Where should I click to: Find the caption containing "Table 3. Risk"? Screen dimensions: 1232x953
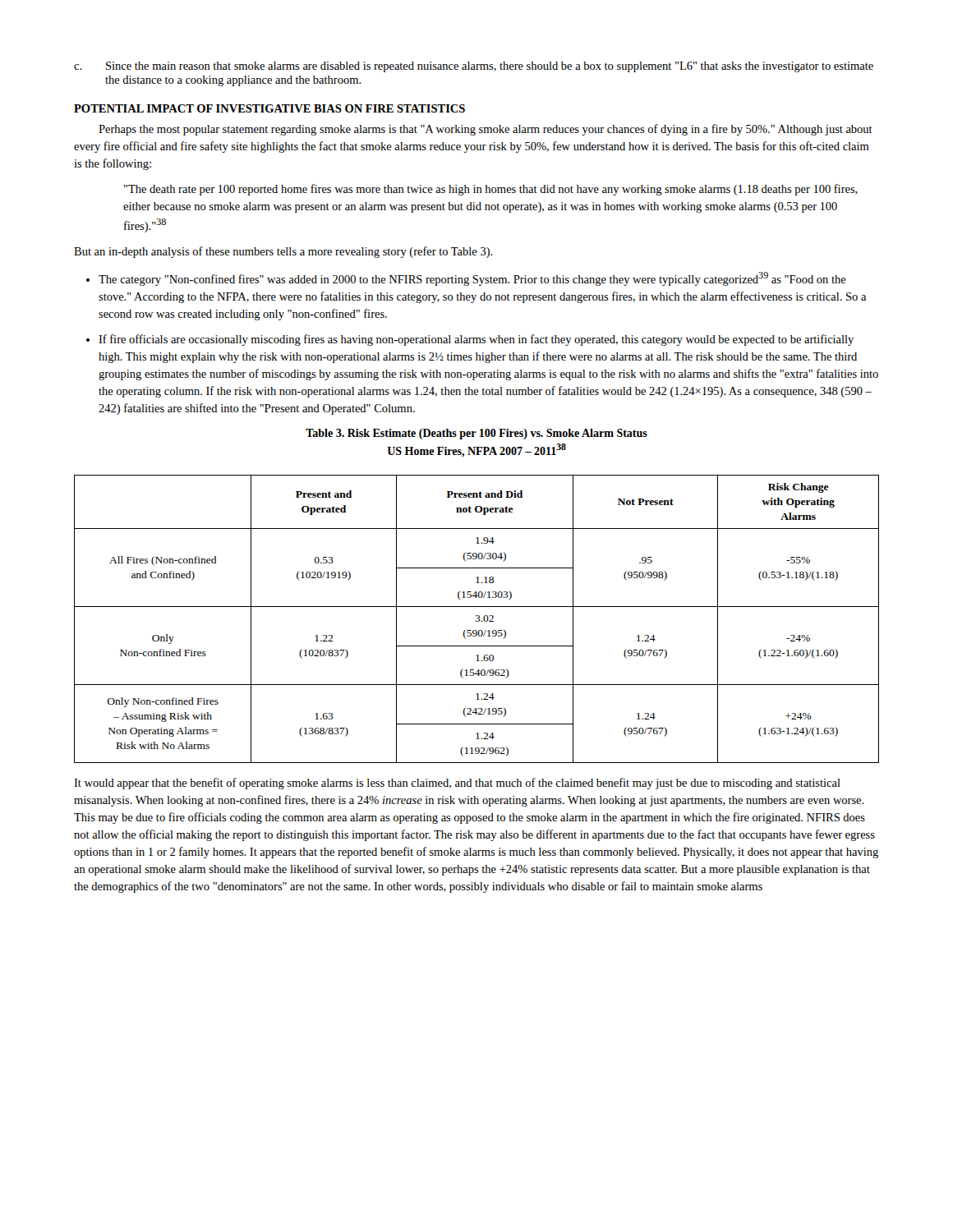[476, 442]
